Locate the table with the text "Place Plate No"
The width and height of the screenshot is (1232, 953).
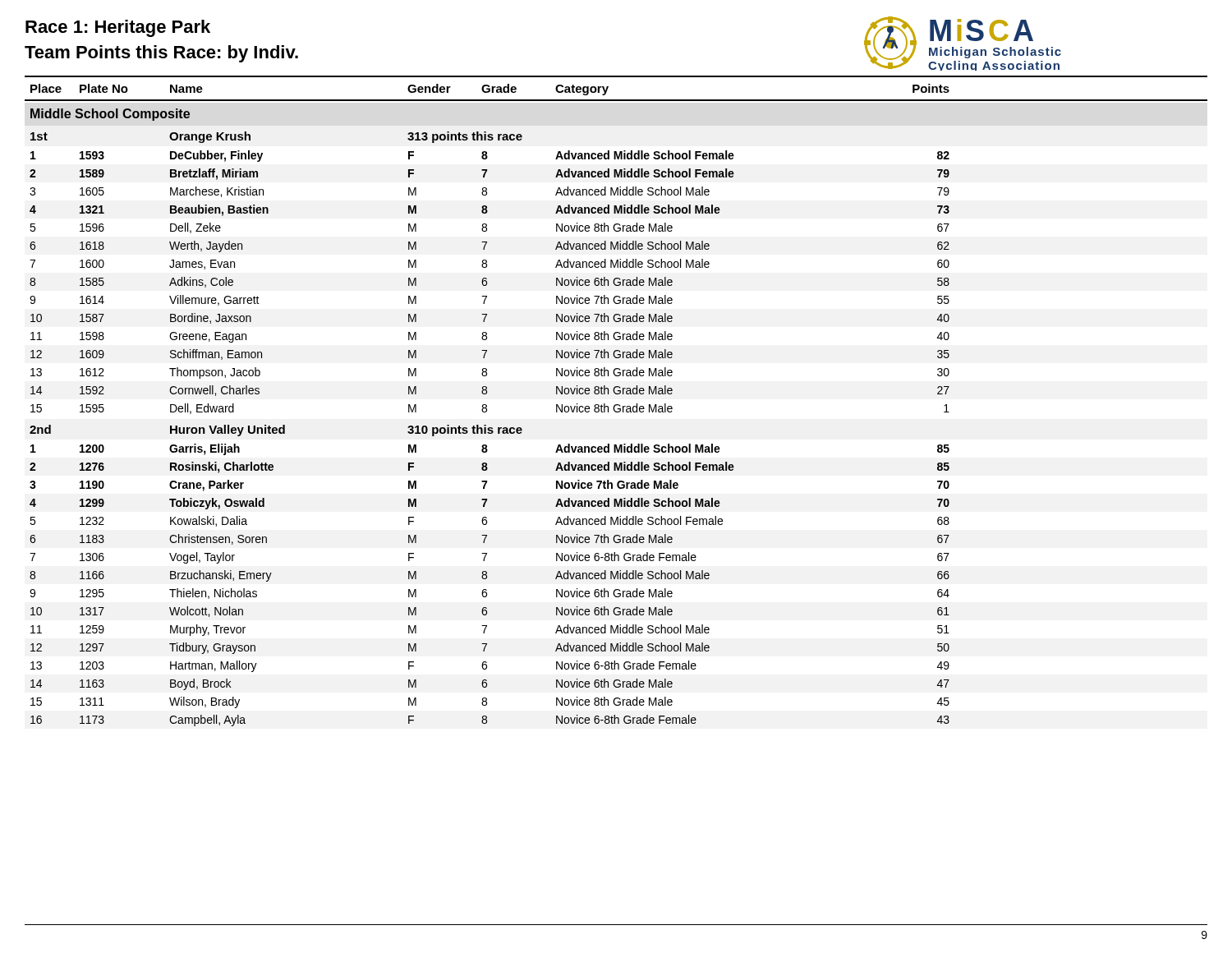pyautogui.click(x=616, y=402)
